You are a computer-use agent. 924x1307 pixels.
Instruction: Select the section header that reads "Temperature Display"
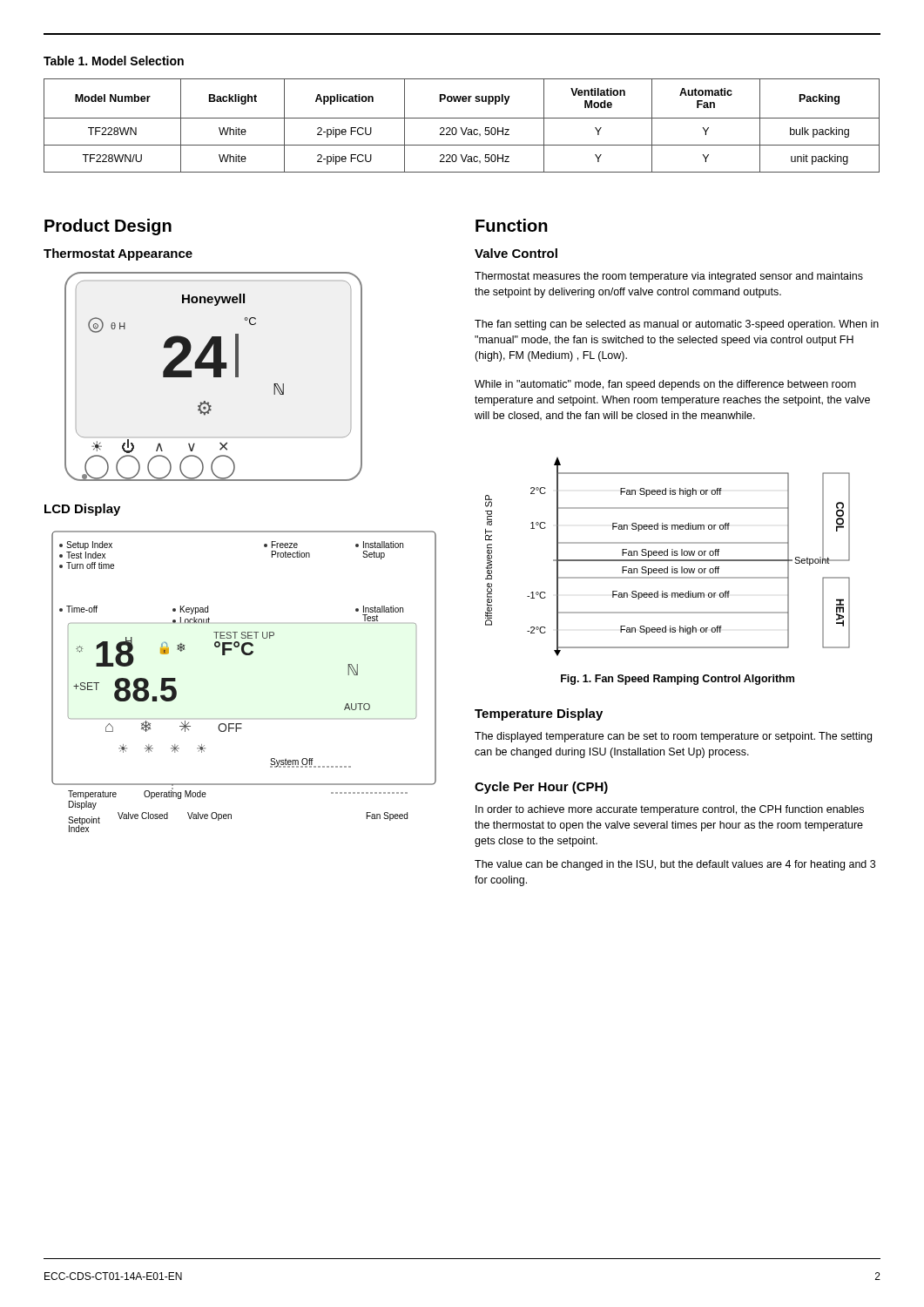pyautogui.click(x=539, y=713)
